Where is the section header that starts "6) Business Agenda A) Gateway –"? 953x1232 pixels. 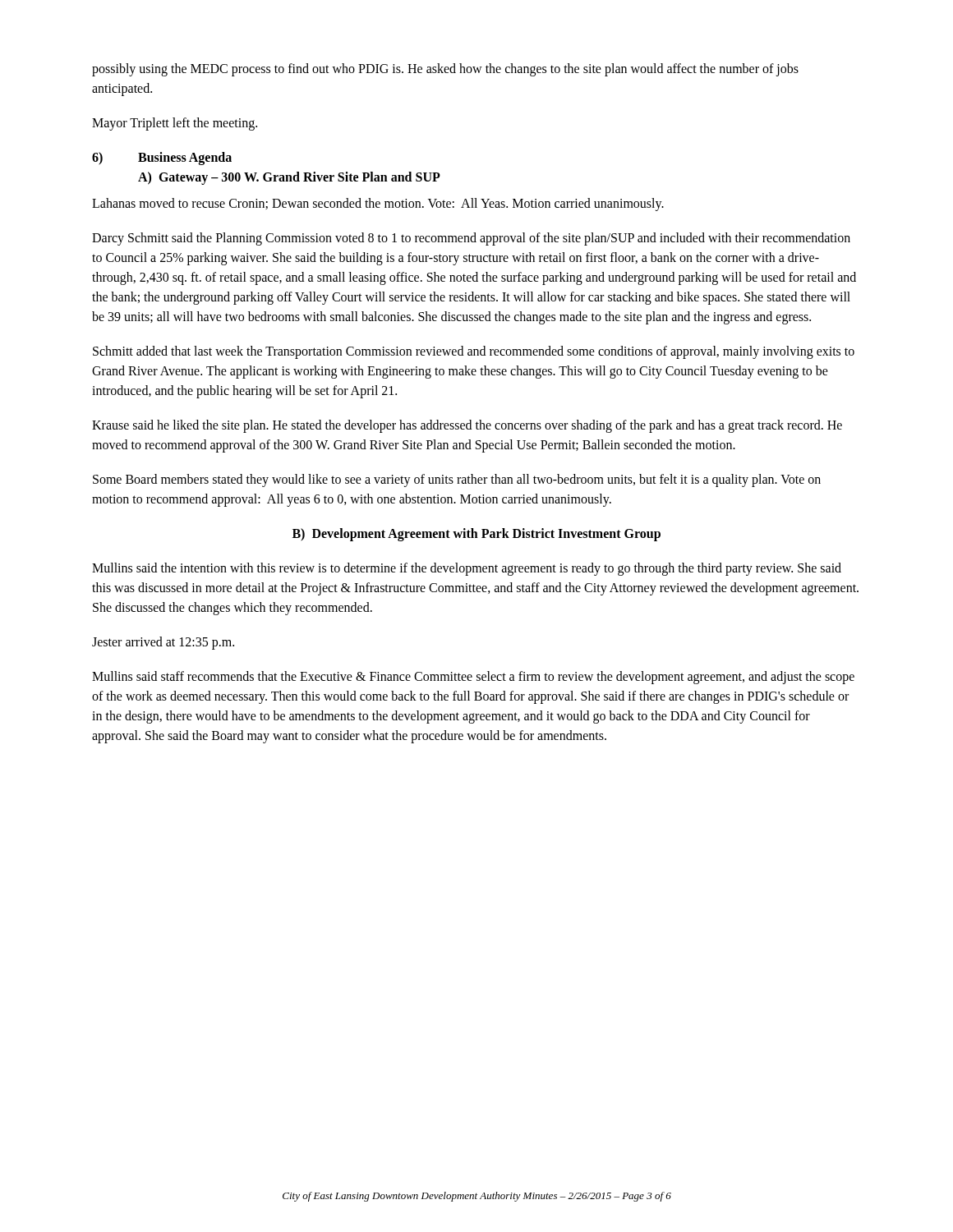[162, 159]
